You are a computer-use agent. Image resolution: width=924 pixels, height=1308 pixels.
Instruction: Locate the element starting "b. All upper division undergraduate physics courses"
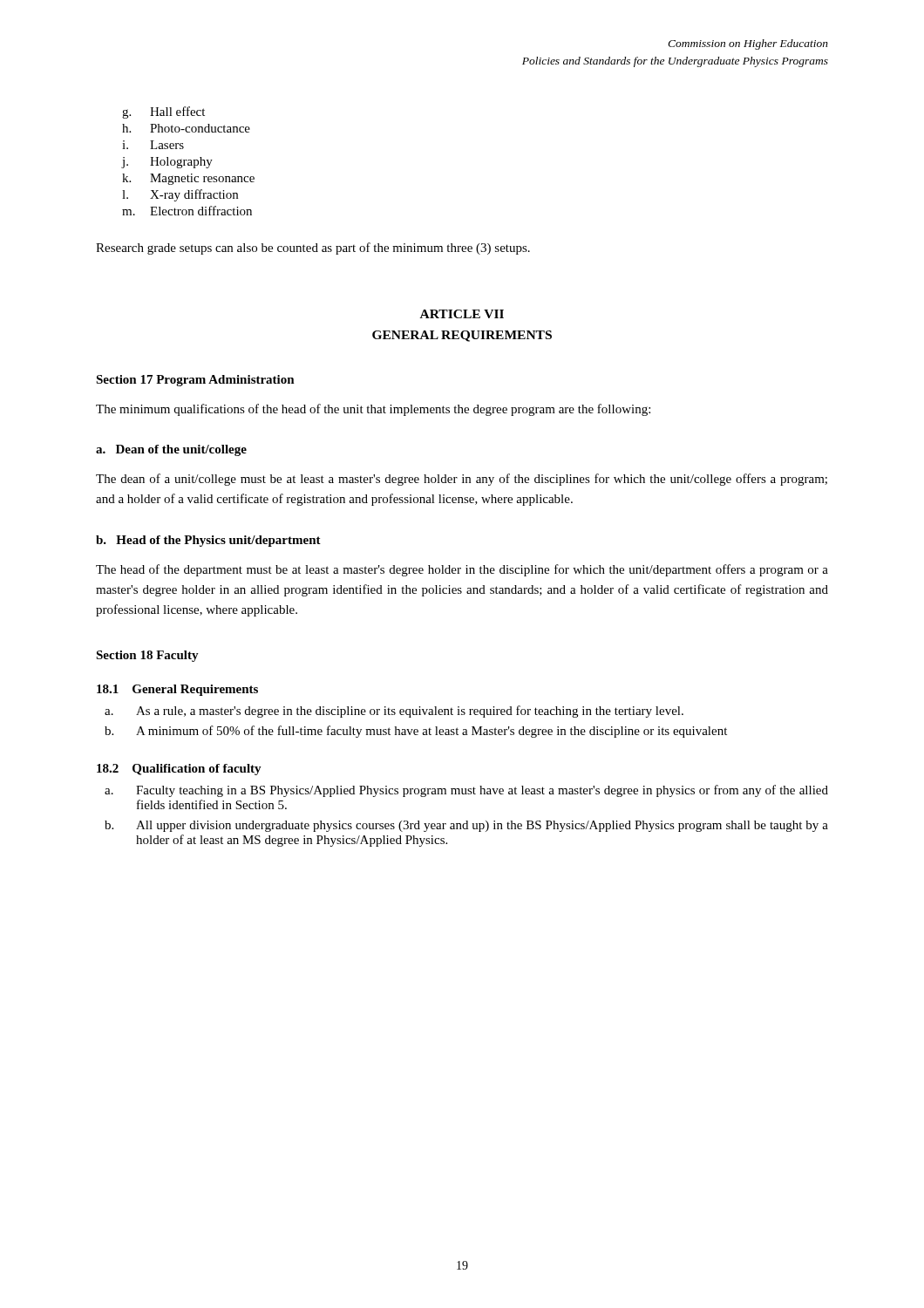click(x=466, y=833)
